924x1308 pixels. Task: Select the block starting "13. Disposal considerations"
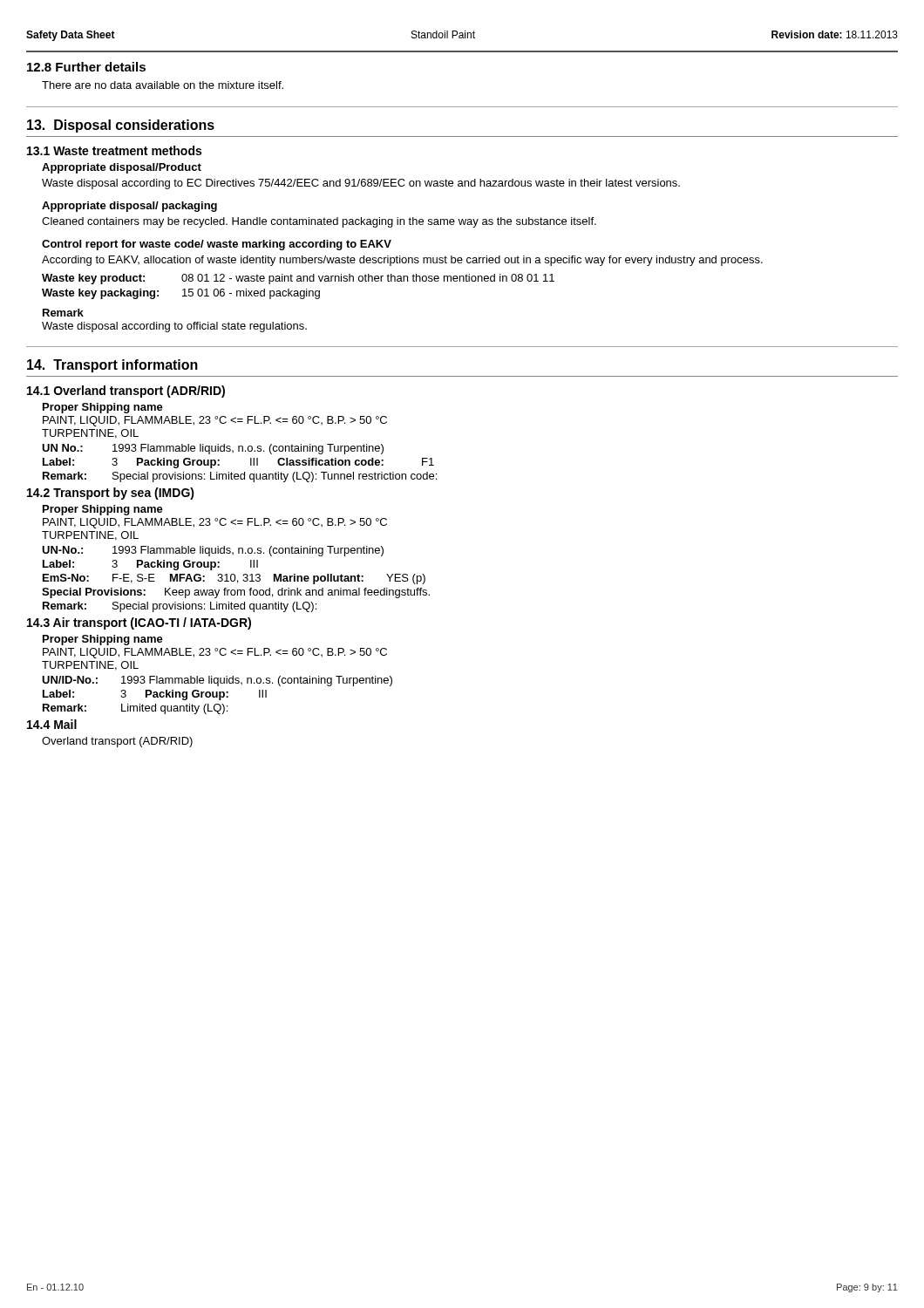120,125
